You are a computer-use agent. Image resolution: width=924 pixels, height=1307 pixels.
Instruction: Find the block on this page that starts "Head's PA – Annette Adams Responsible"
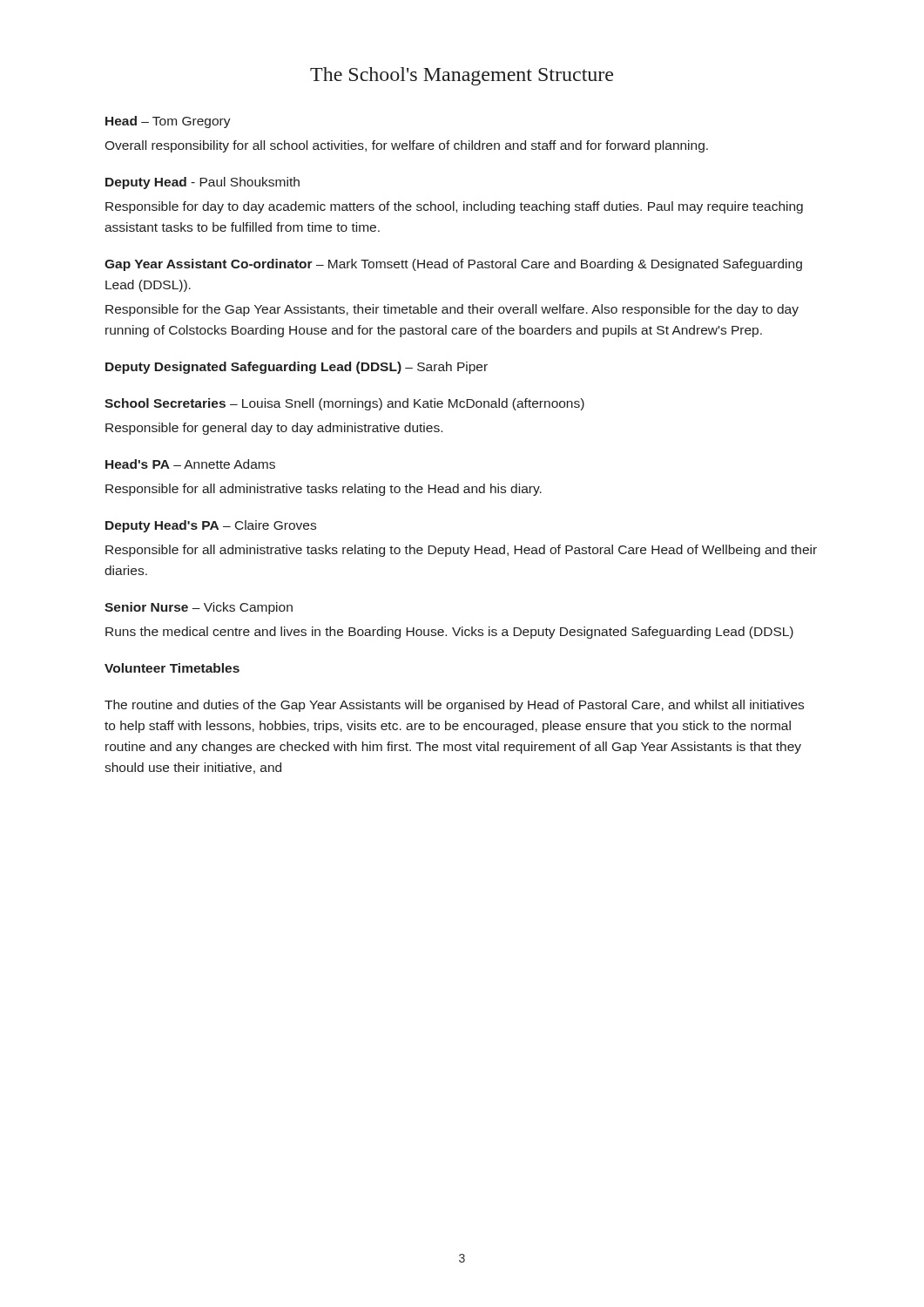pos(462,477)
